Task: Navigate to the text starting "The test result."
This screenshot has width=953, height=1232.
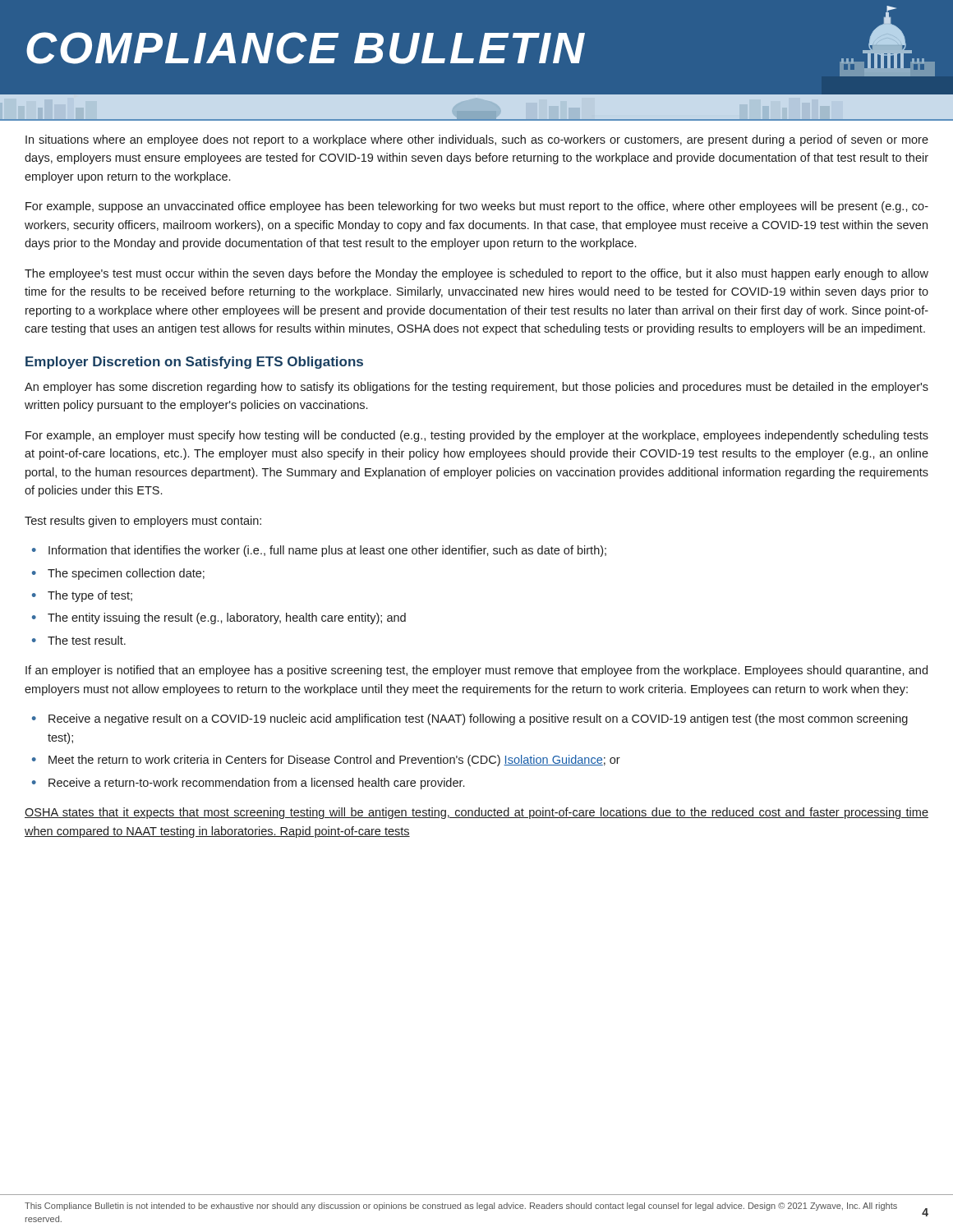Action: point(79,640)
